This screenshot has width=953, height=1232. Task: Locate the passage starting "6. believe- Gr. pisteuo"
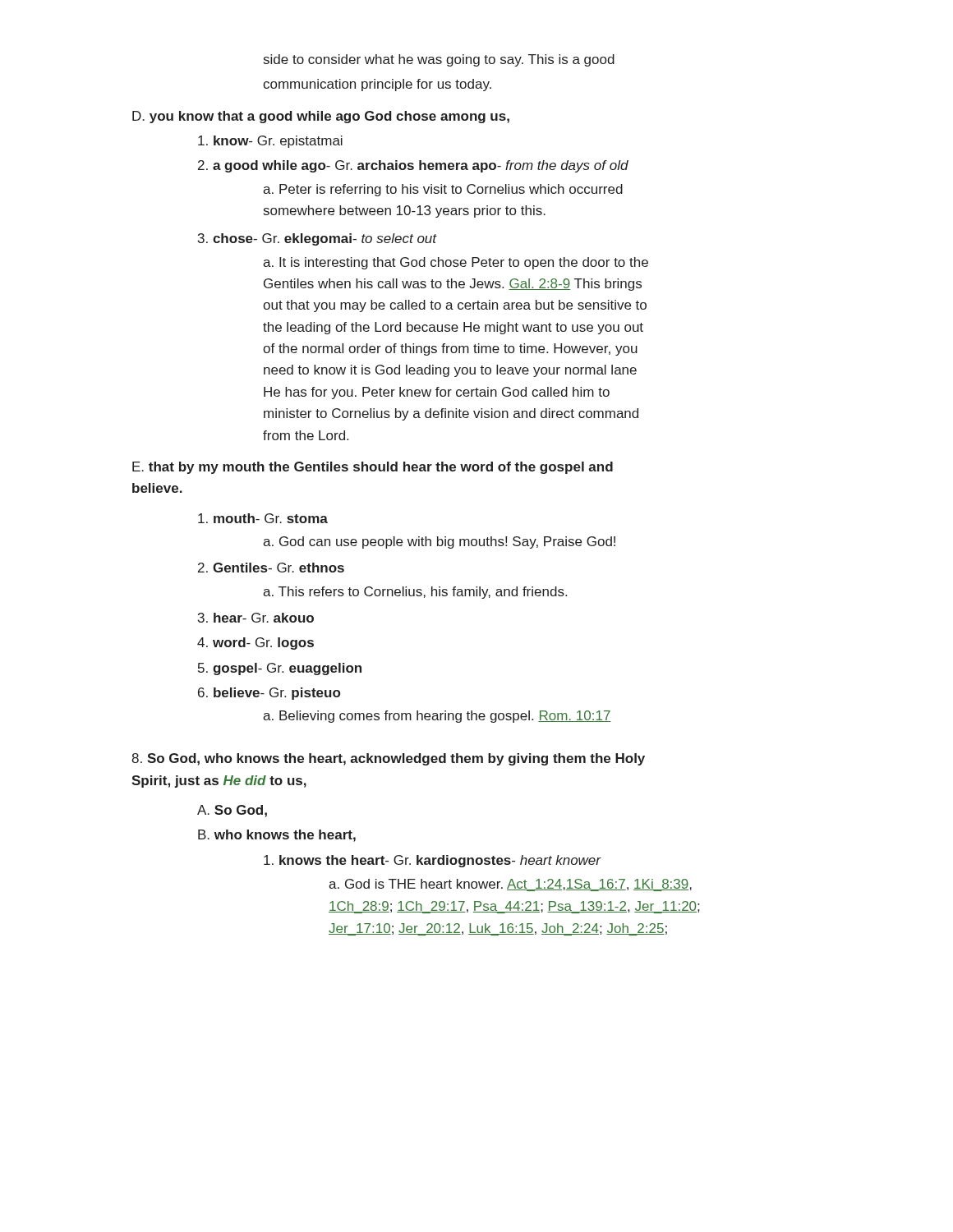[x=269, y=693]
